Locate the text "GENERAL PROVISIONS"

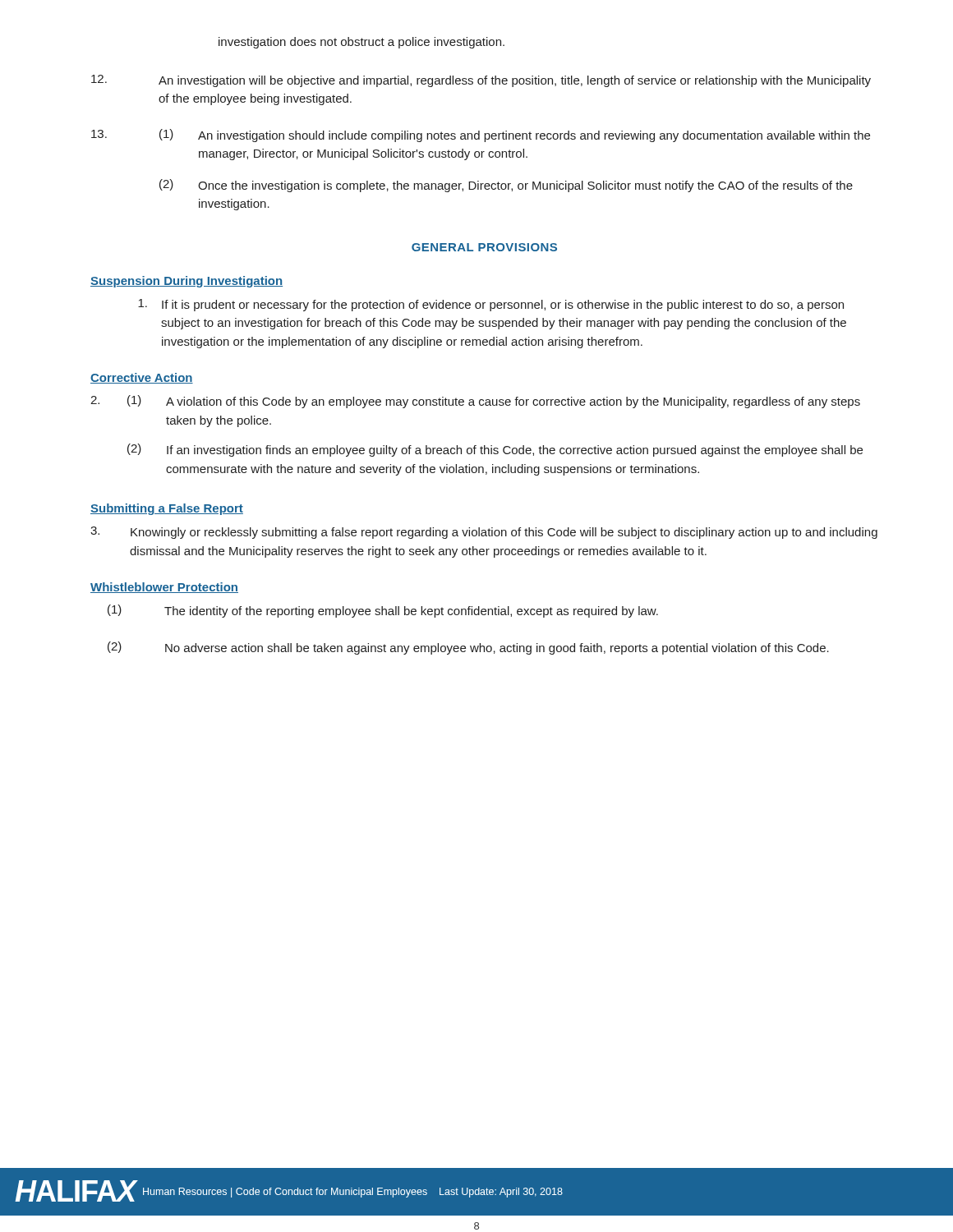pyautogui.click(x=485, y=246)
